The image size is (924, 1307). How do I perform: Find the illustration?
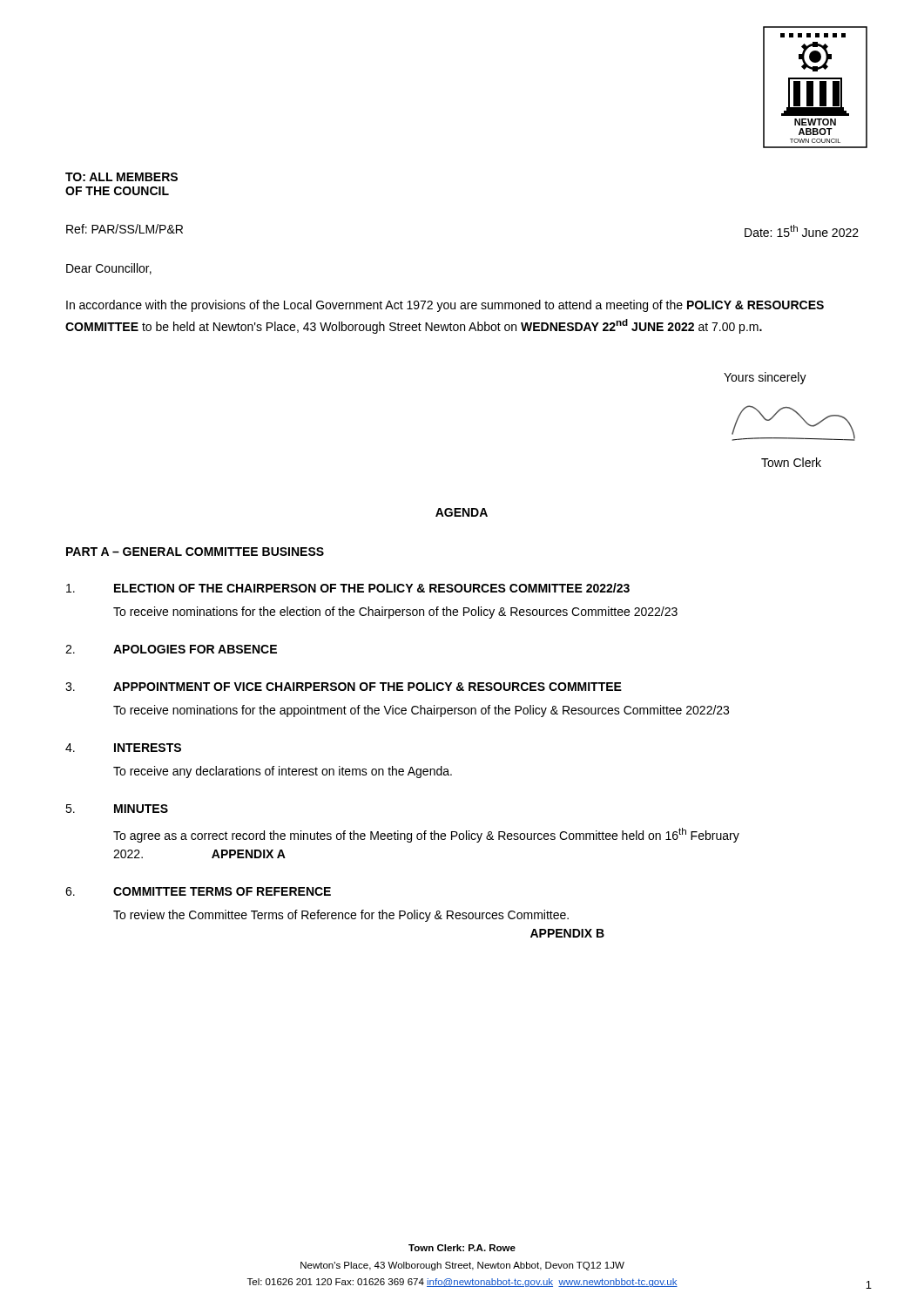pos(791,420)
